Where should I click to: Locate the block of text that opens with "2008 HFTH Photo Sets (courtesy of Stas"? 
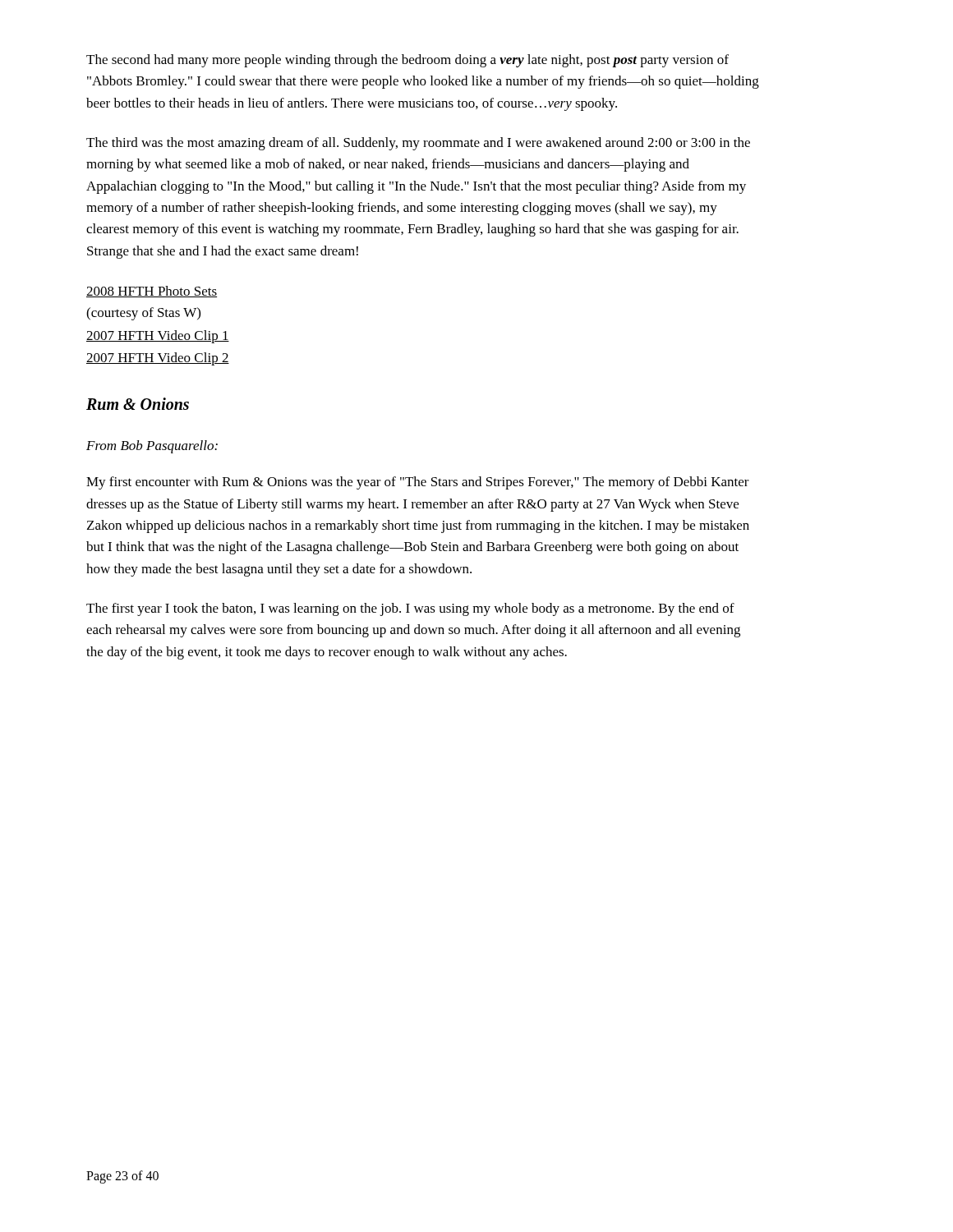(x=152, y=292)
